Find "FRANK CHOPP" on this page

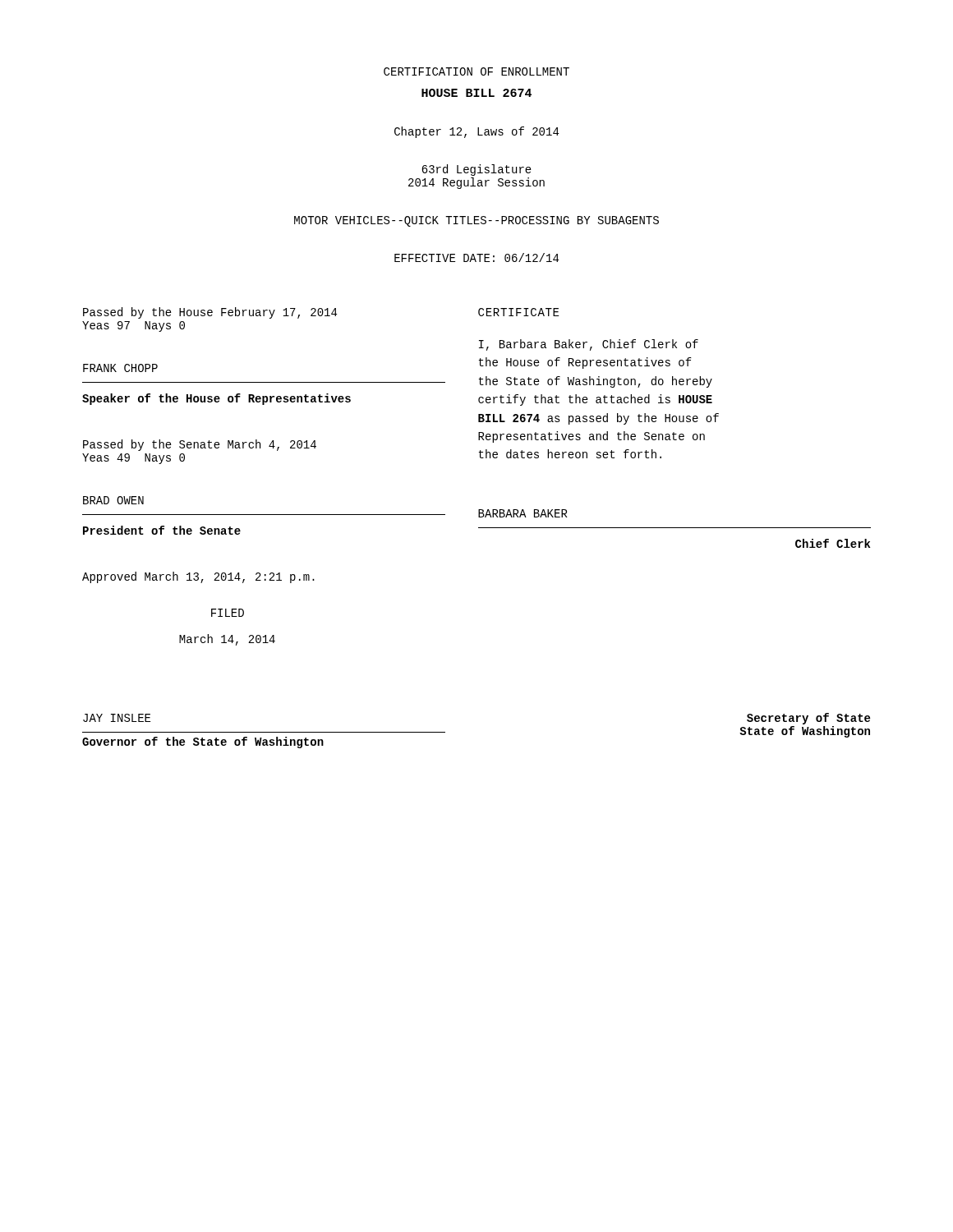coord(264,372)
